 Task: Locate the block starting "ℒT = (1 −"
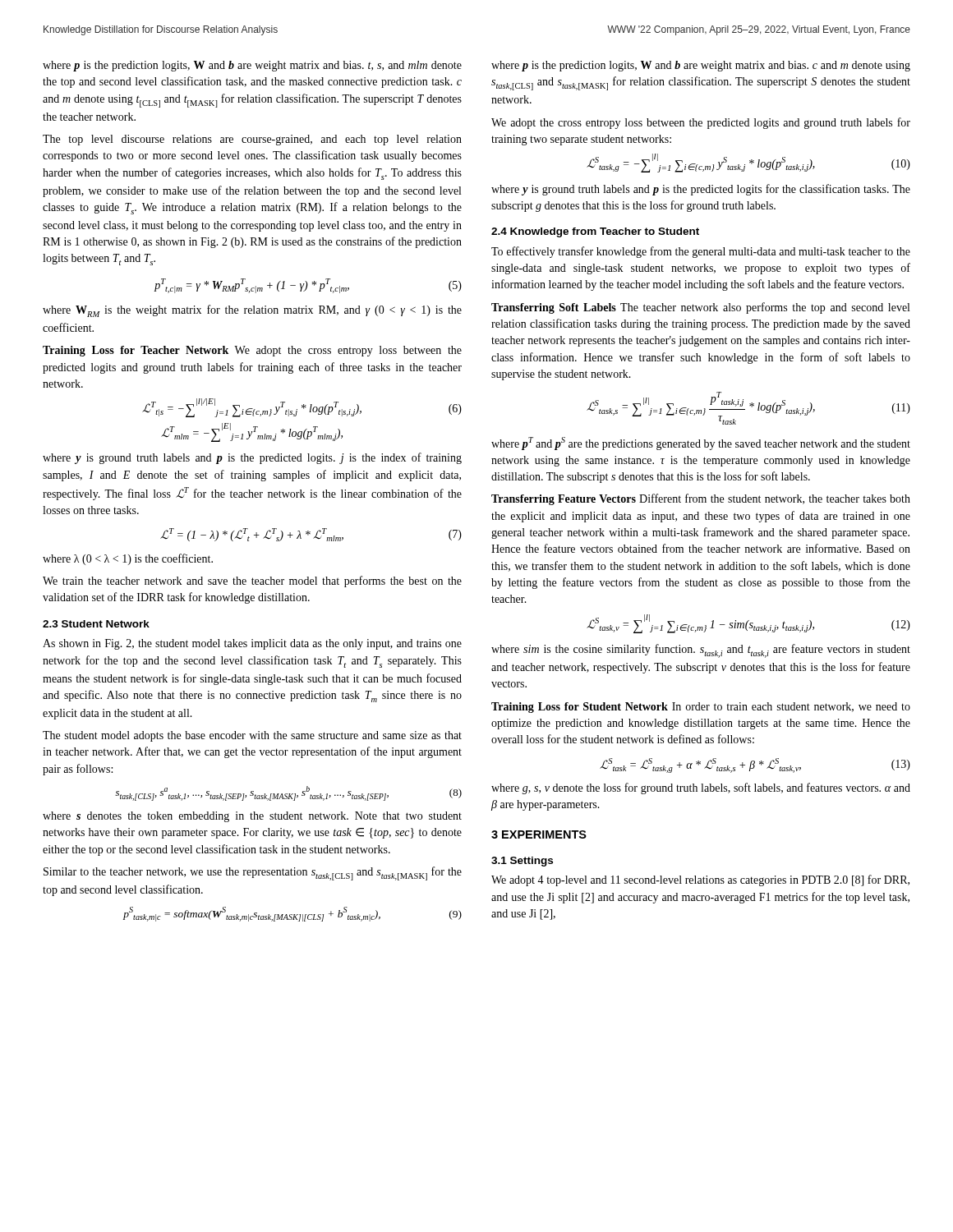tap(311, 535)
